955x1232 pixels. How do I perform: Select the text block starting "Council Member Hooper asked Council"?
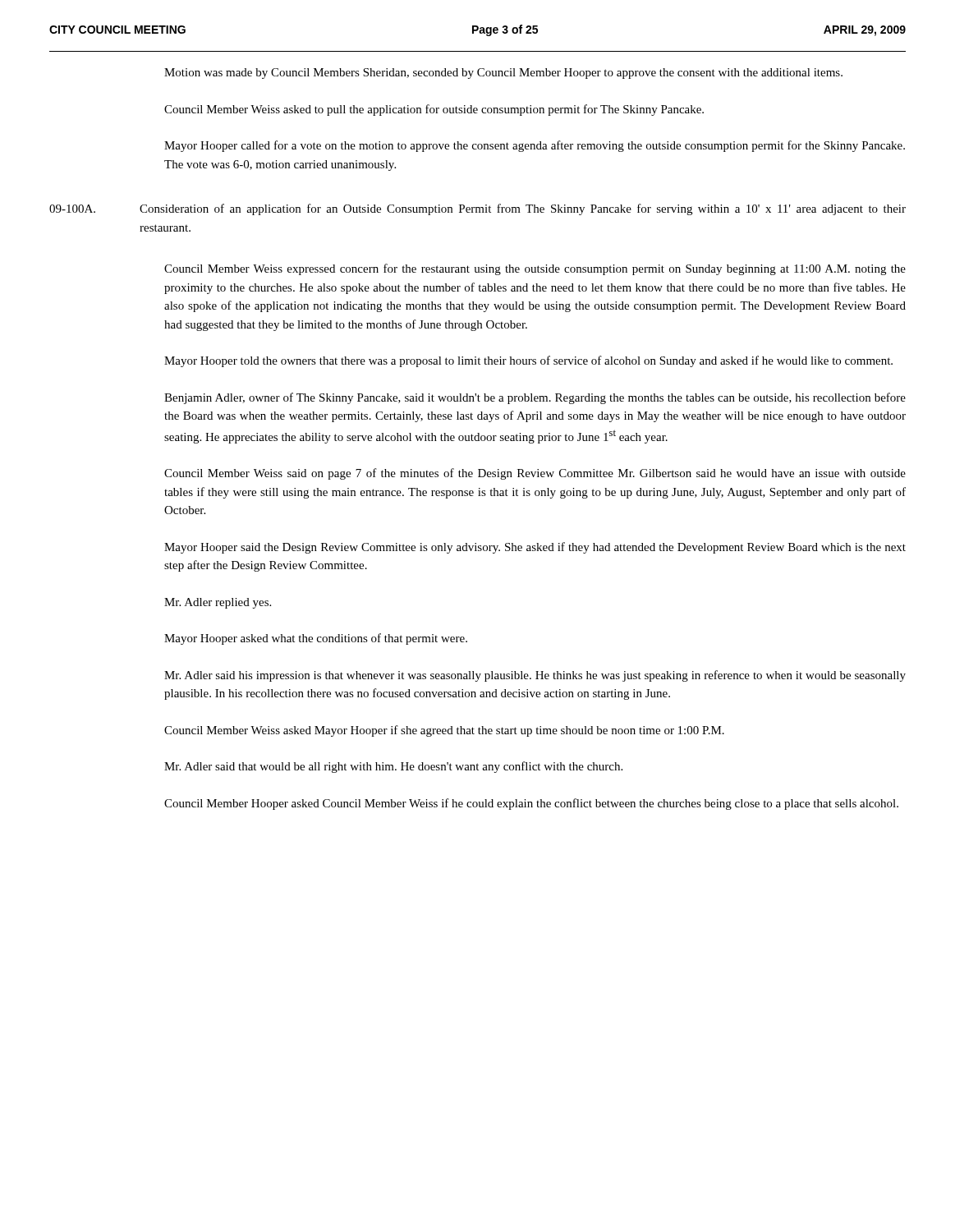click(532, 803)
